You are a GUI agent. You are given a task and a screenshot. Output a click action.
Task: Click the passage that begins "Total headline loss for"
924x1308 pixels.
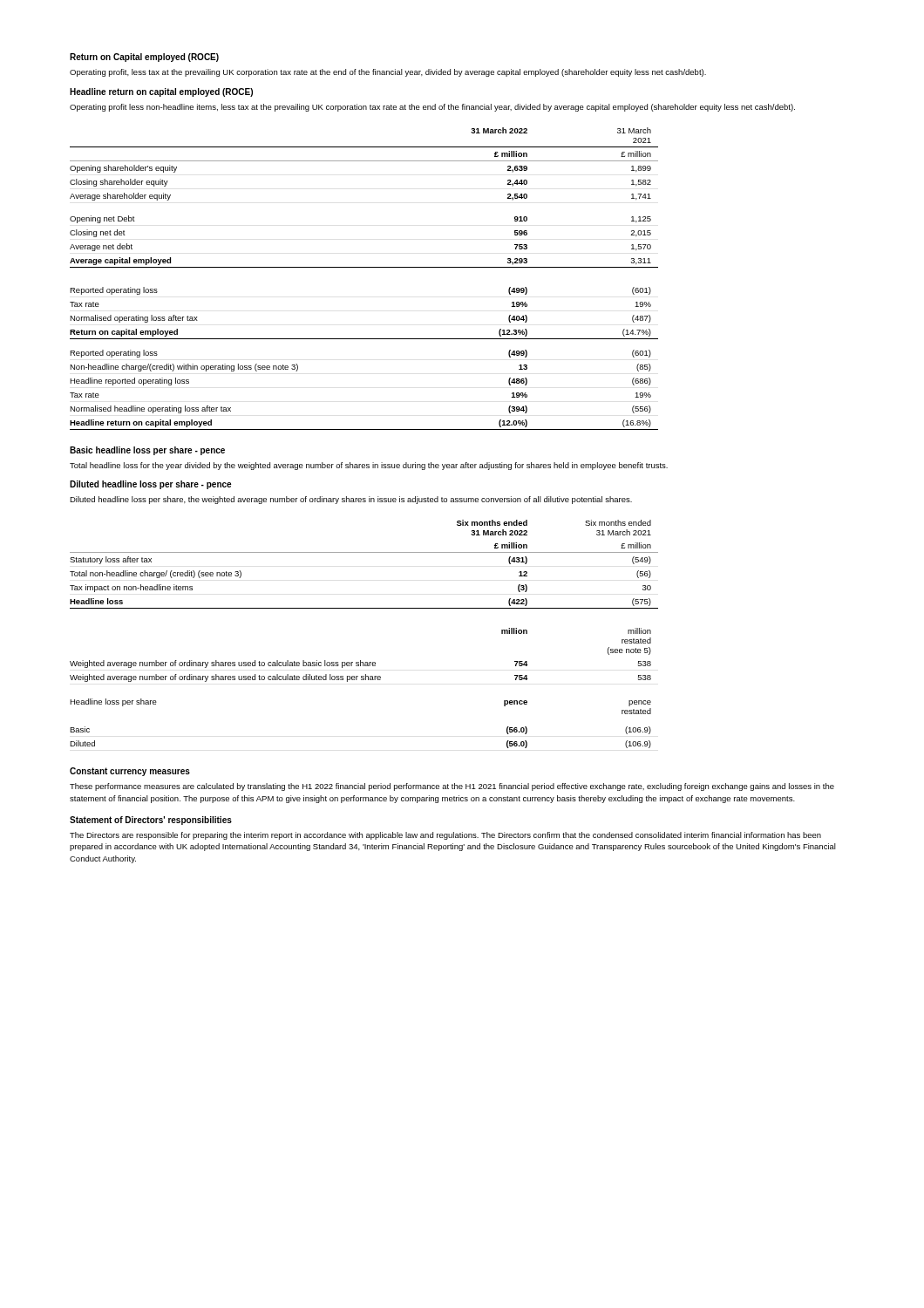point(369,465)
